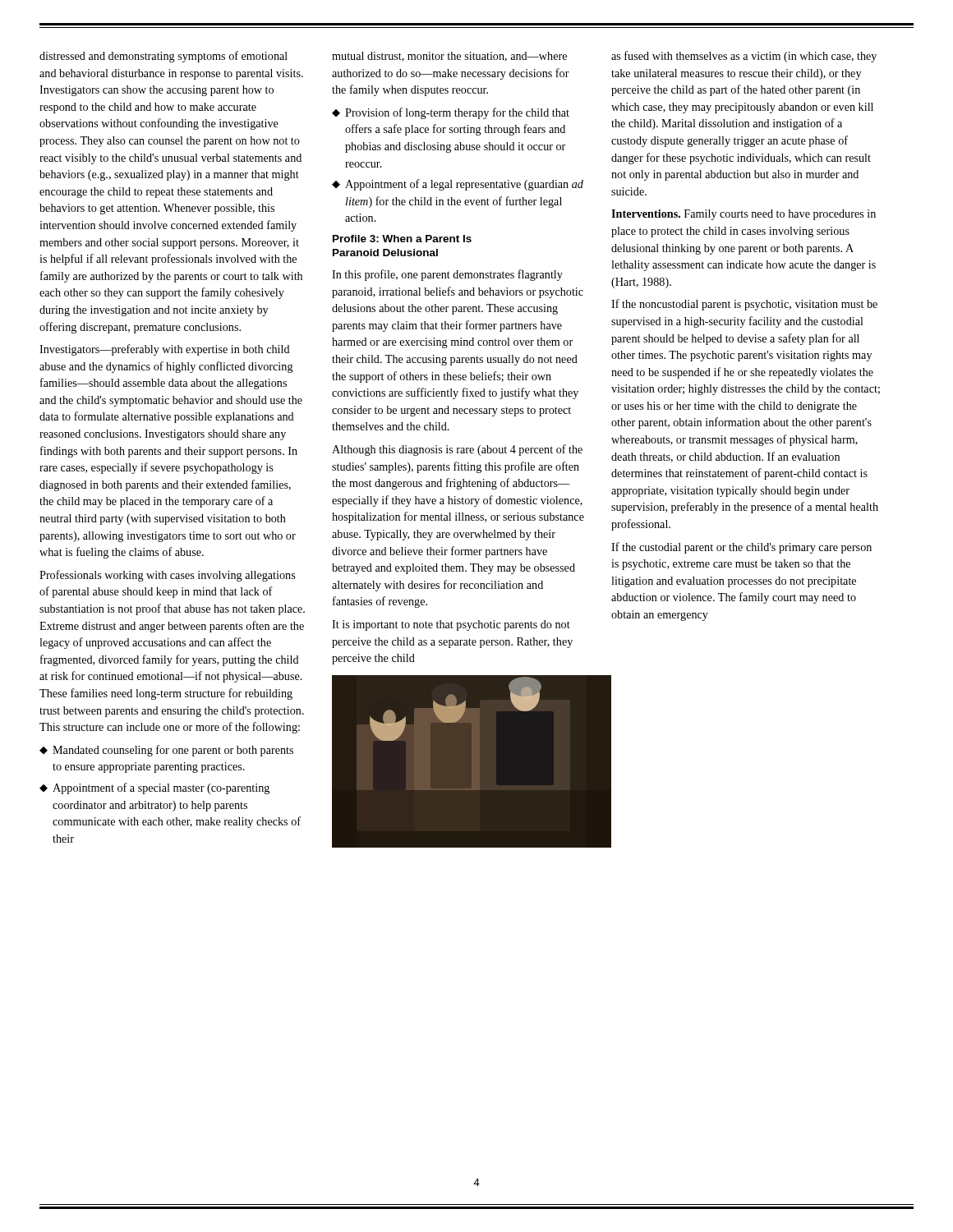Click on the text block with the text "It is important to note that psychotic"
The image size is (953, 1232).
click(x=458, y=641)
